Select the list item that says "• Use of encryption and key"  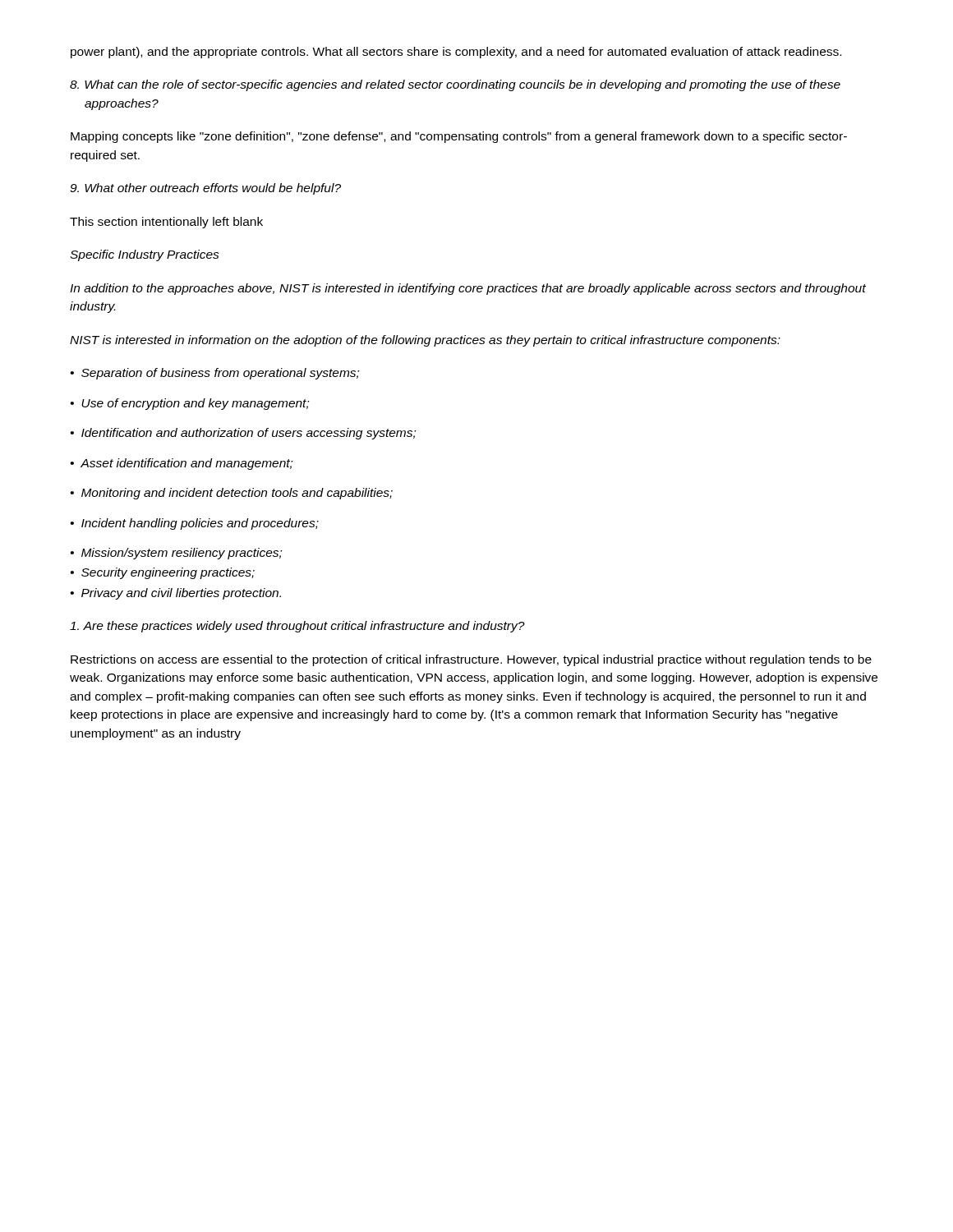[190, 403]
